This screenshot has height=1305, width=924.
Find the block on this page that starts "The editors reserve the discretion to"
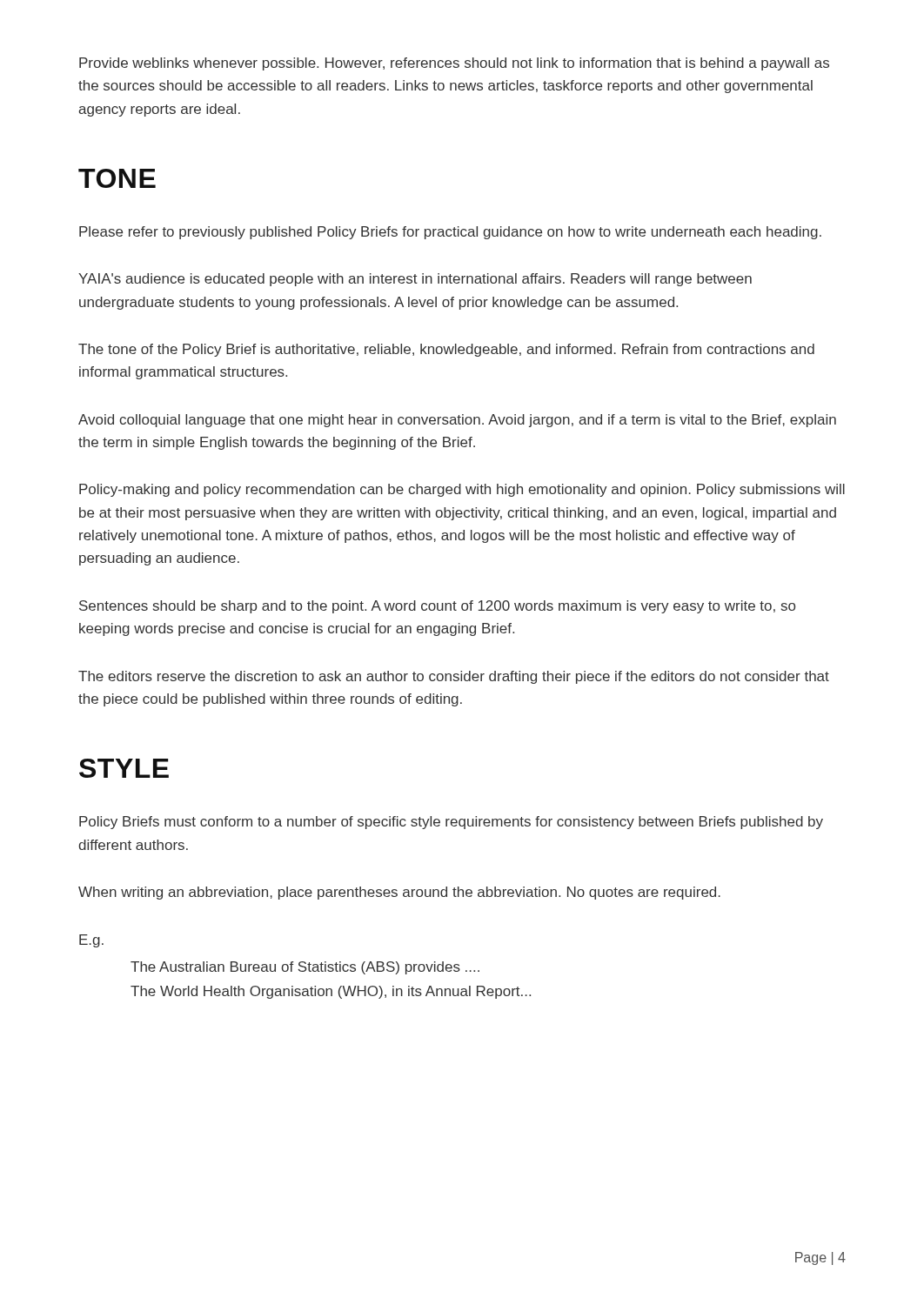click(x=454, y=687)
